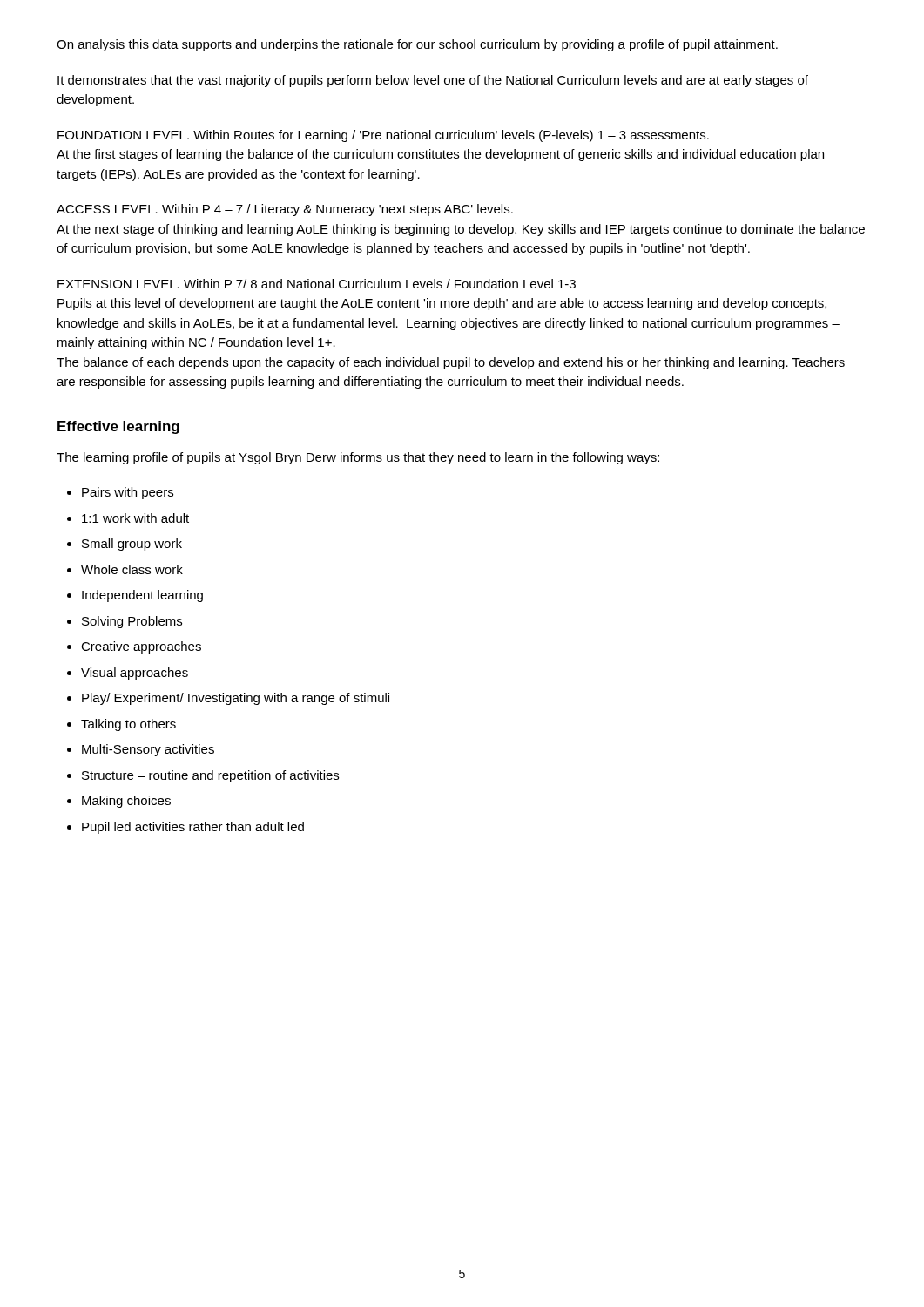Screen dimensions: 1307x924
Task: Find the passage starting "On analysis this data supports and underpins"
Action: click(x=462, y=45)
